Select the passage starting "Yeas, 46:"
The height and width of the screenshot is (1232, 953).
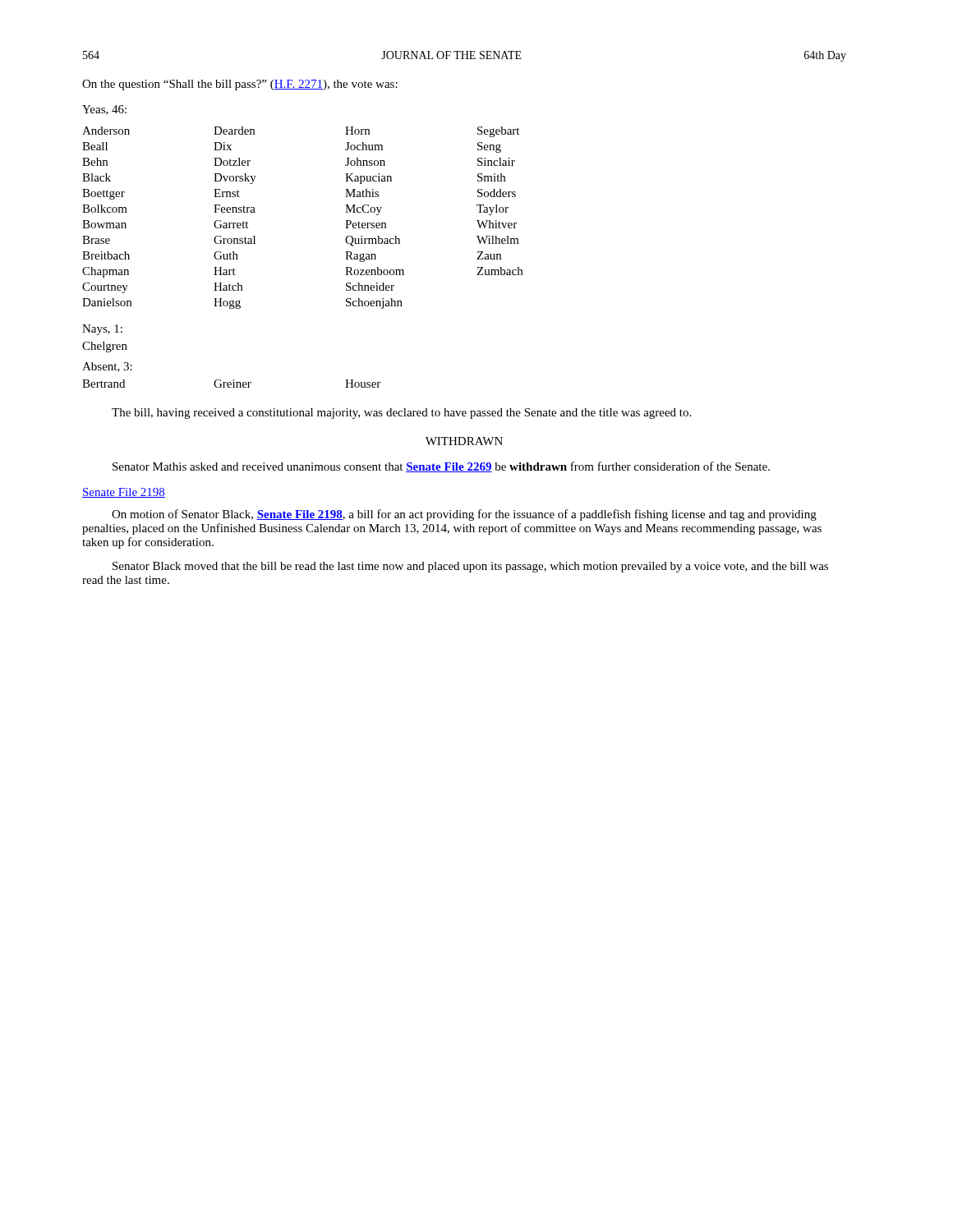pos(105,109)
